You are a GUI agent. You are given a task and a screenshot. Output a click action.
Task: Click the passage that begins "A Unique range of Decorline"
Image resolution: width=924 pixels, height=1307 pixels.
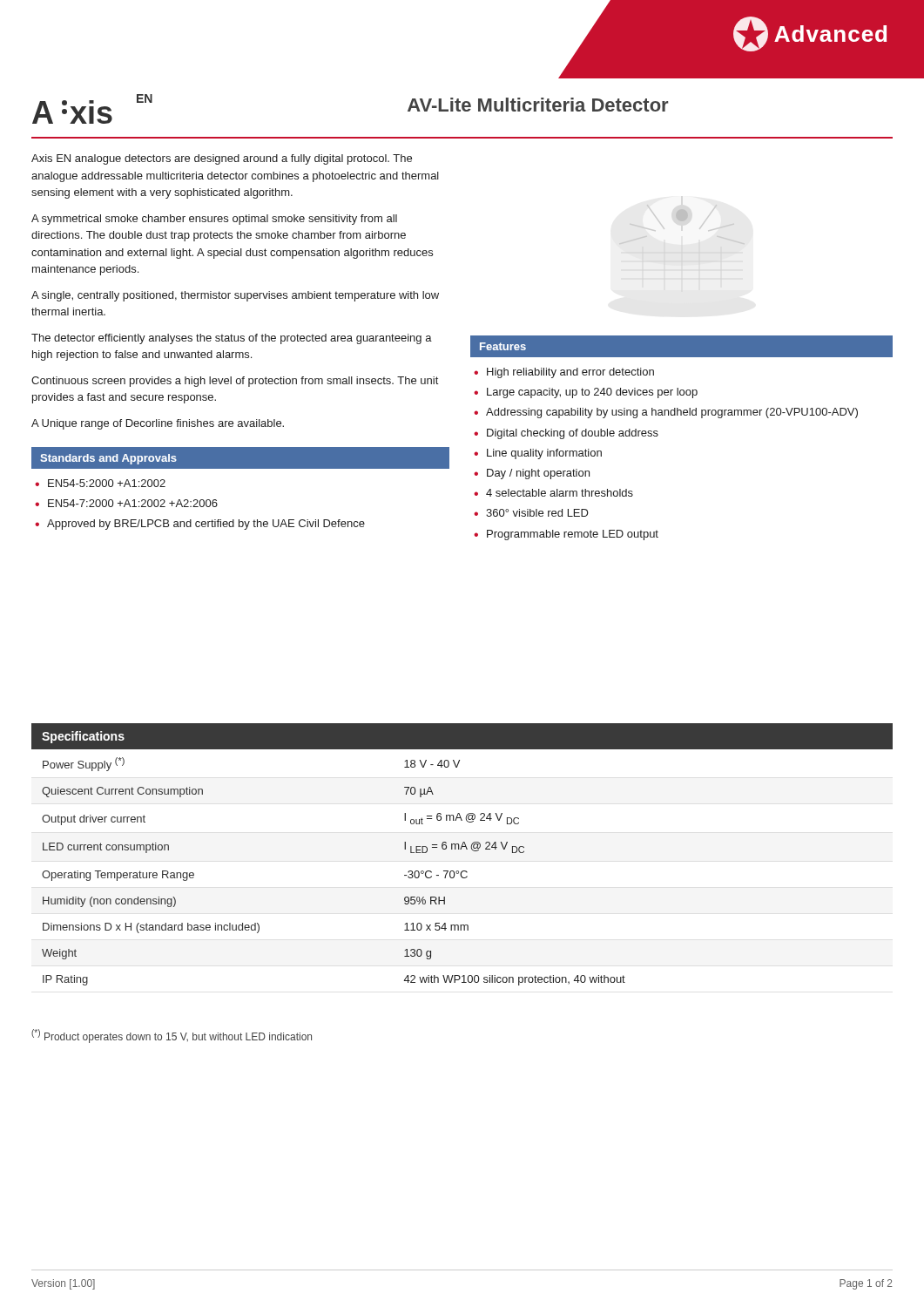click(158, 423)
